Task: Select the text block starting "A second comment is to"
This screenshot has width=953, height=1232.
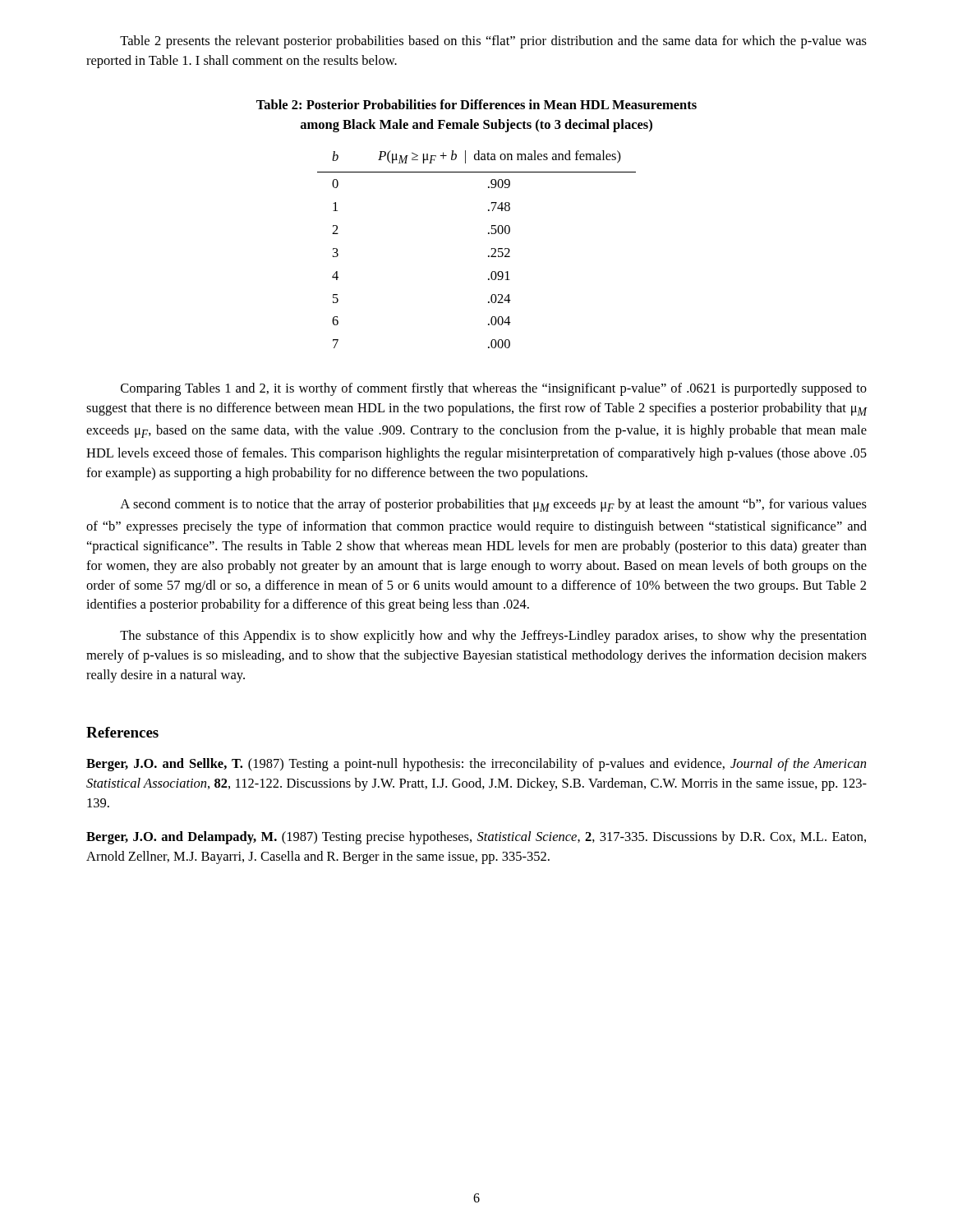Action: click(476, 554)
